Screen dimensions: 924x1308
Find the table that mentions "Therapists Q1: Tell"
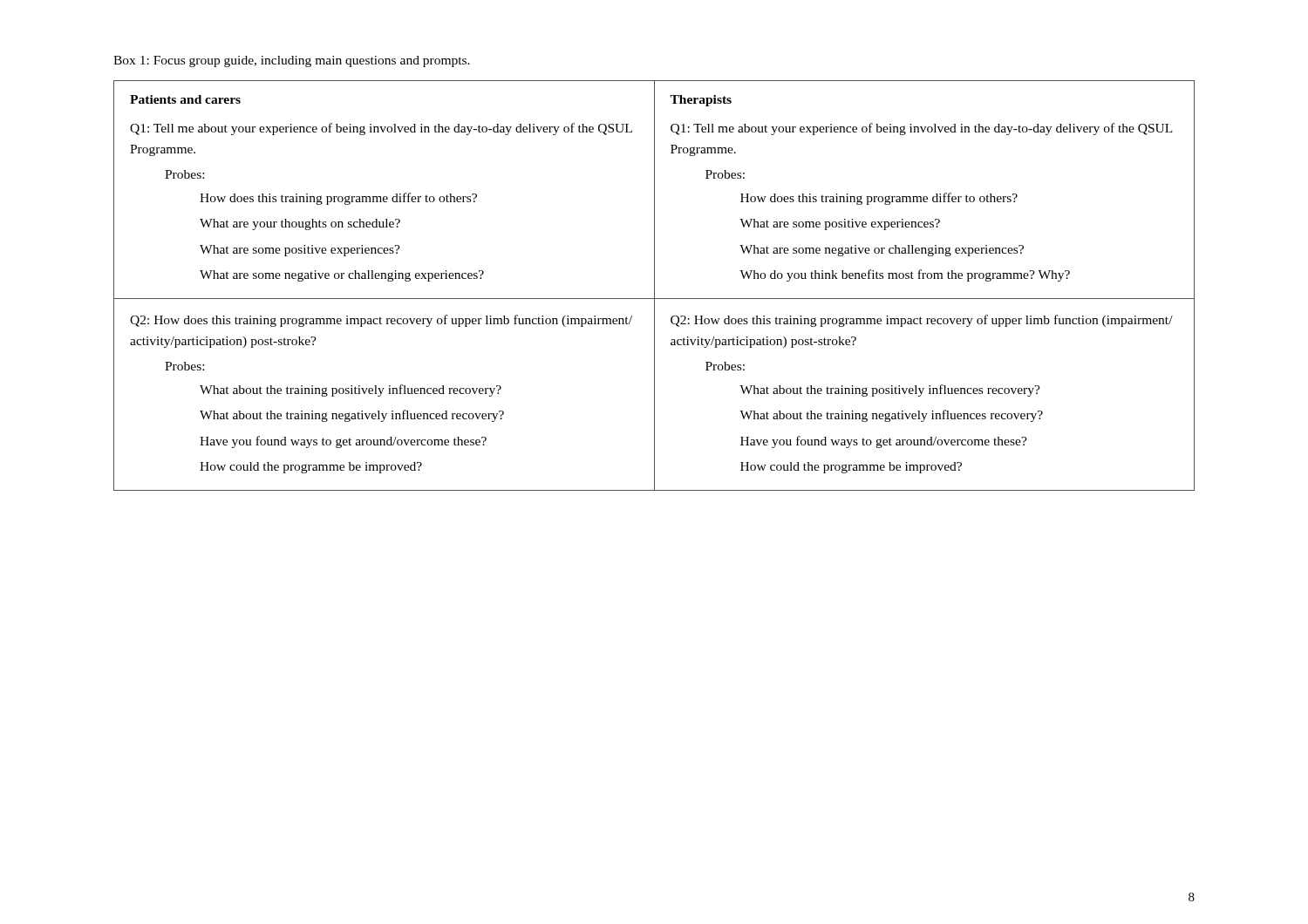[654, 286]
